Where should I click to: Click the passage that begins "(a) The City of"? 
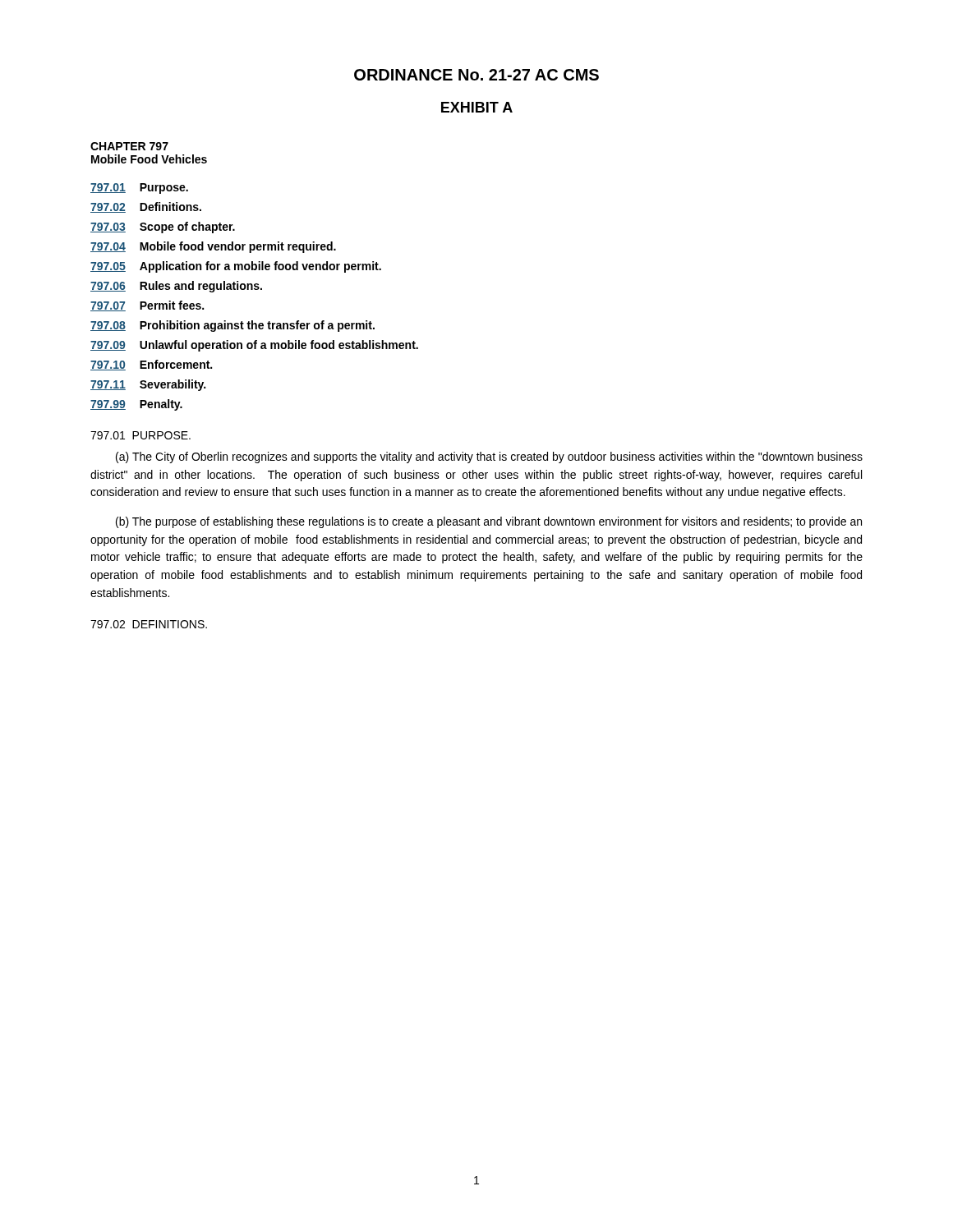(476, 474)
